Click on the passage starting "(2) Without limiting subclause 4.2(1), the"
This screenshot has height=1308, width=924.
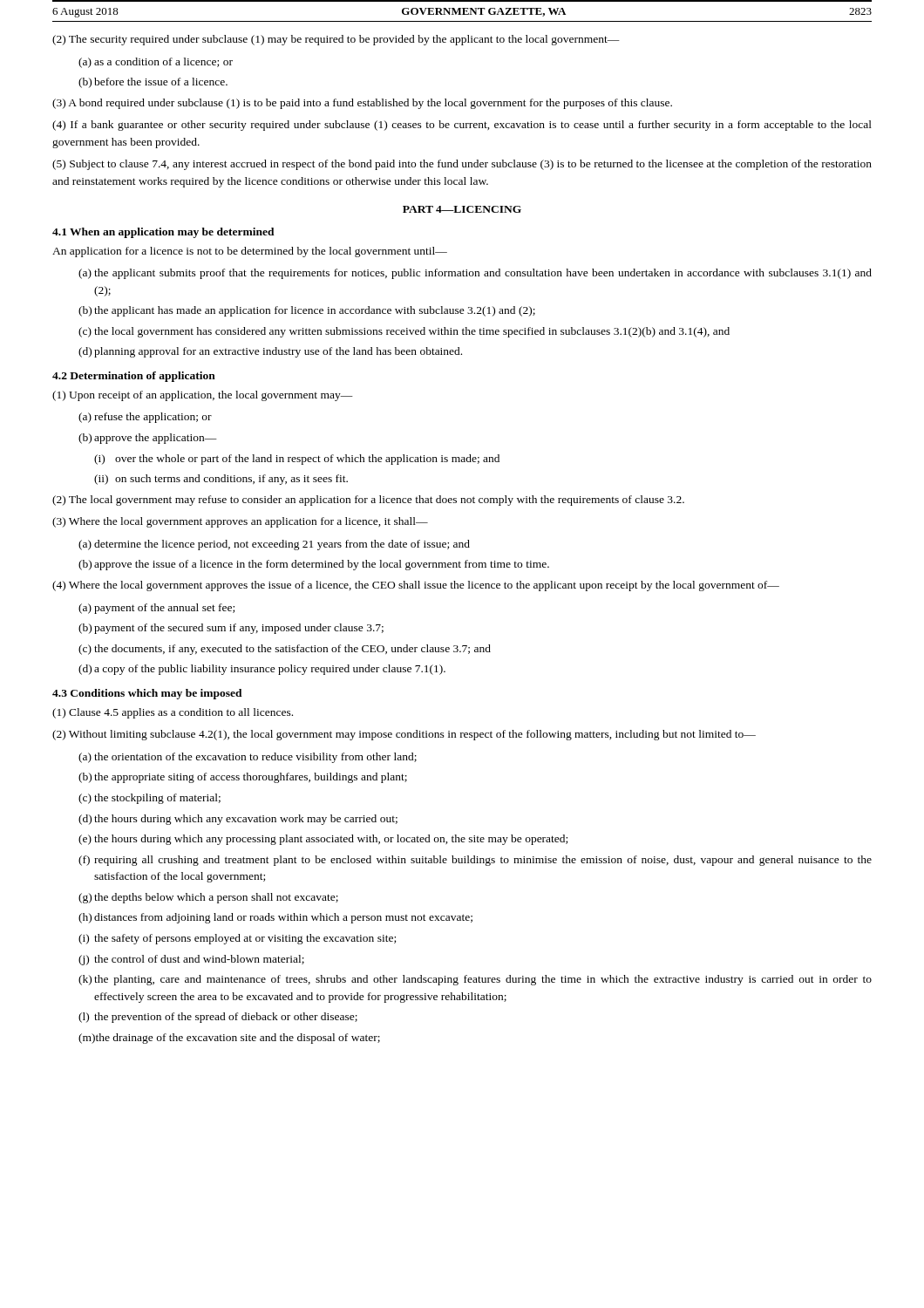point(404,734)
